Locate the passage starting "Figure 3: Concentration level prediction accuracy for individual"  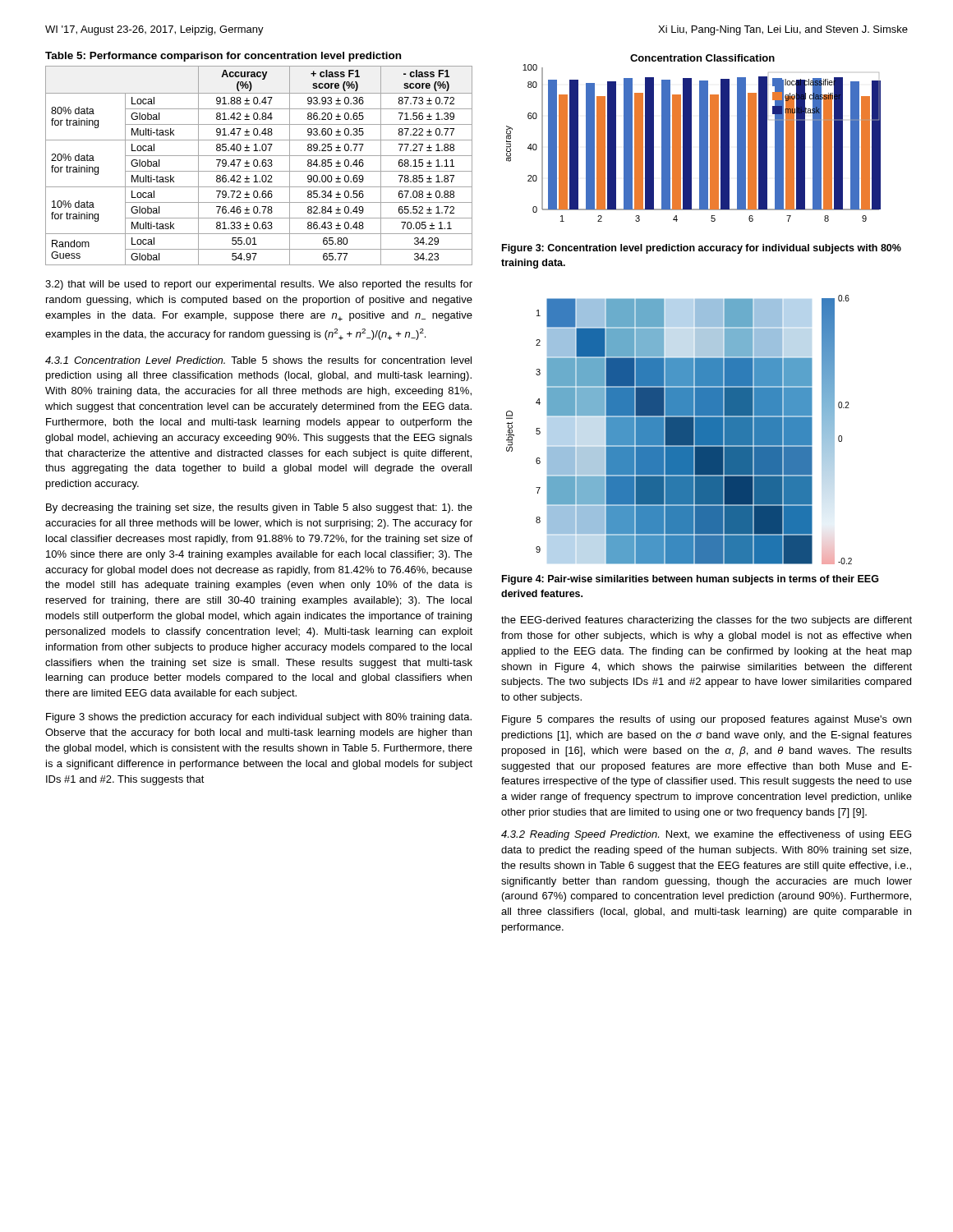(701, 255)
